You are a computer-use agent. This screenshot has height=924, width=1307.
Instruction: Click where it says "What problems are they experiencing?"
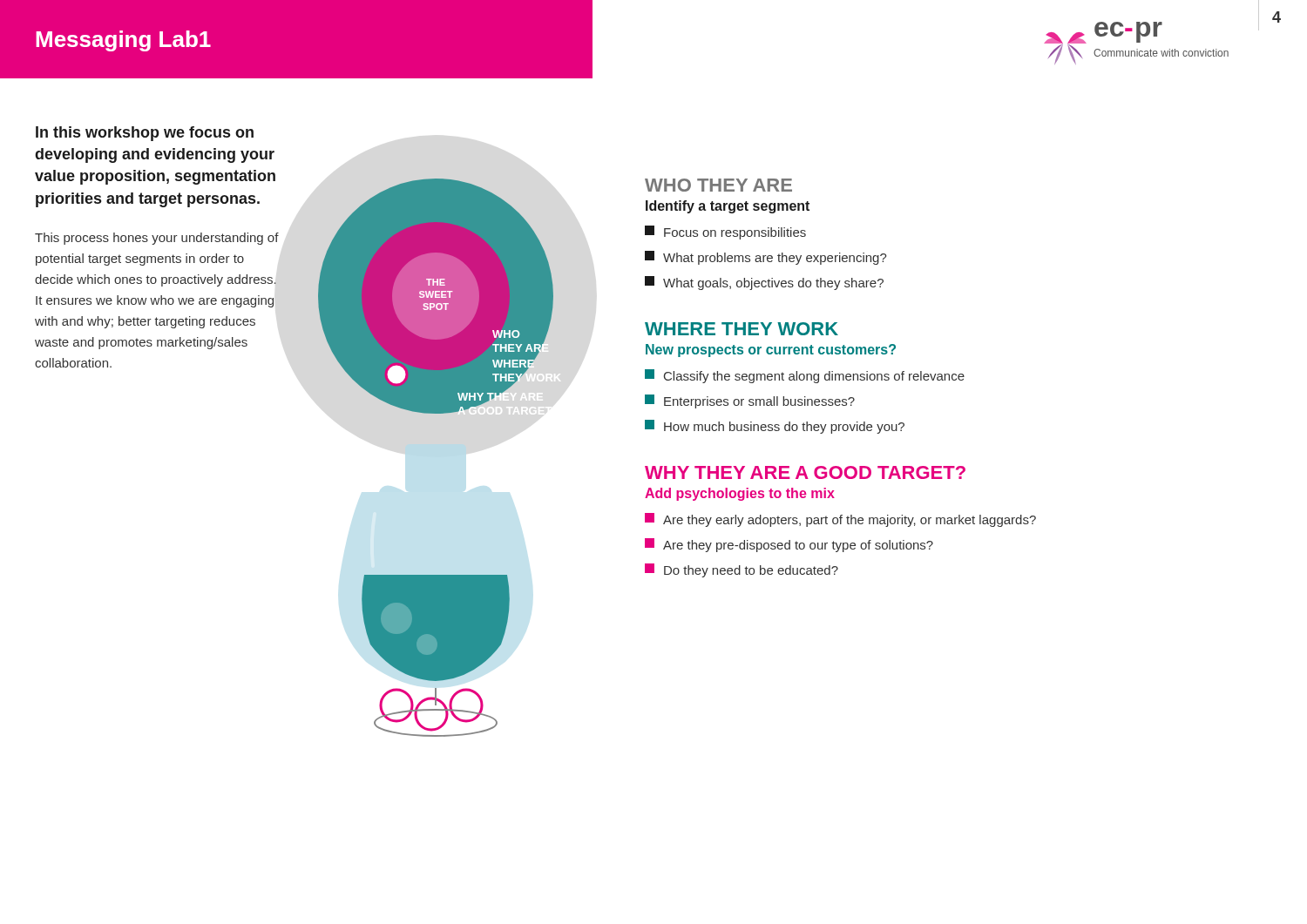pos(766,257)
